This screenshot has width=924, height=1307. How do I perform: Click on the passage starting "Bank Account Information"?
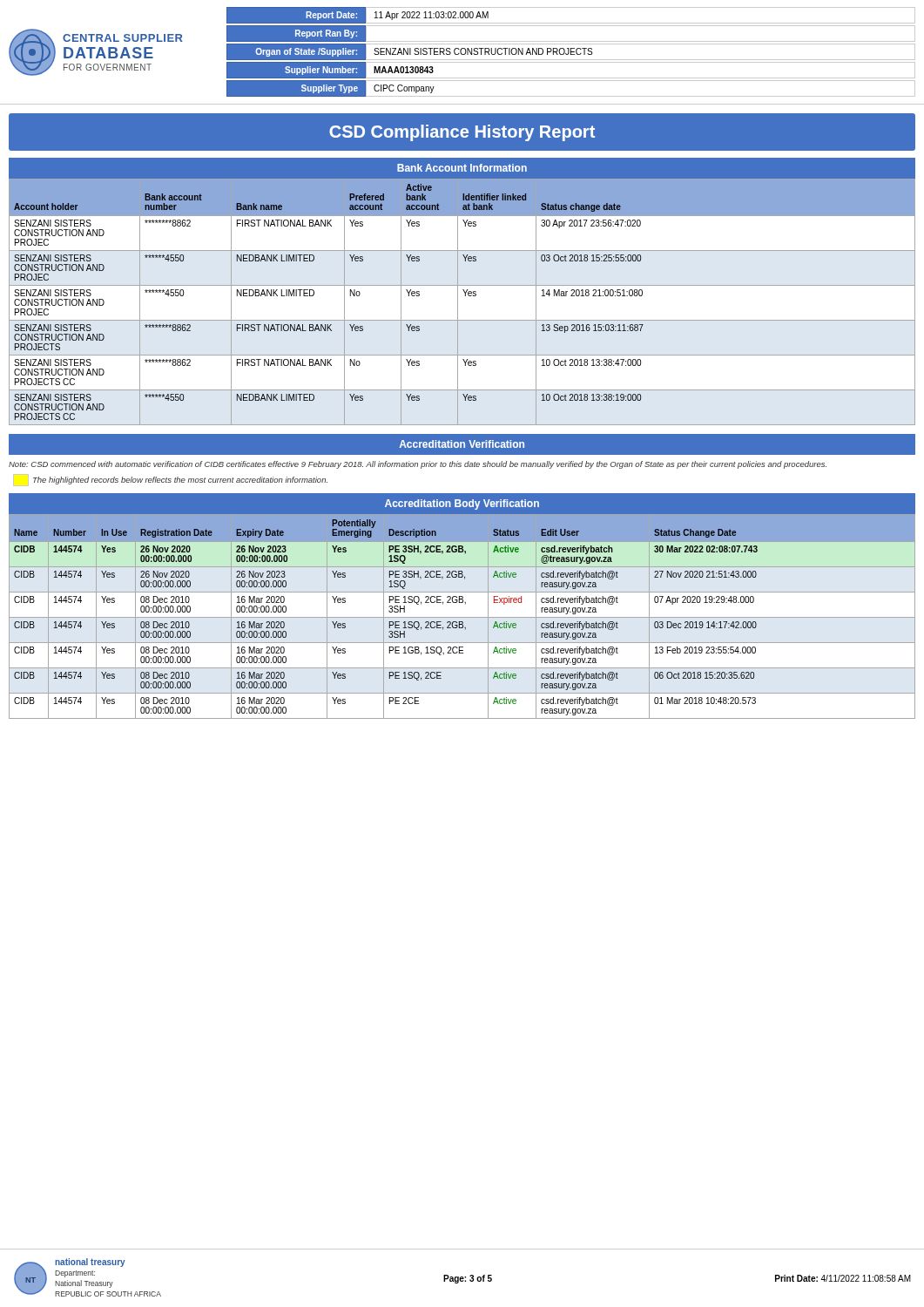462,168
